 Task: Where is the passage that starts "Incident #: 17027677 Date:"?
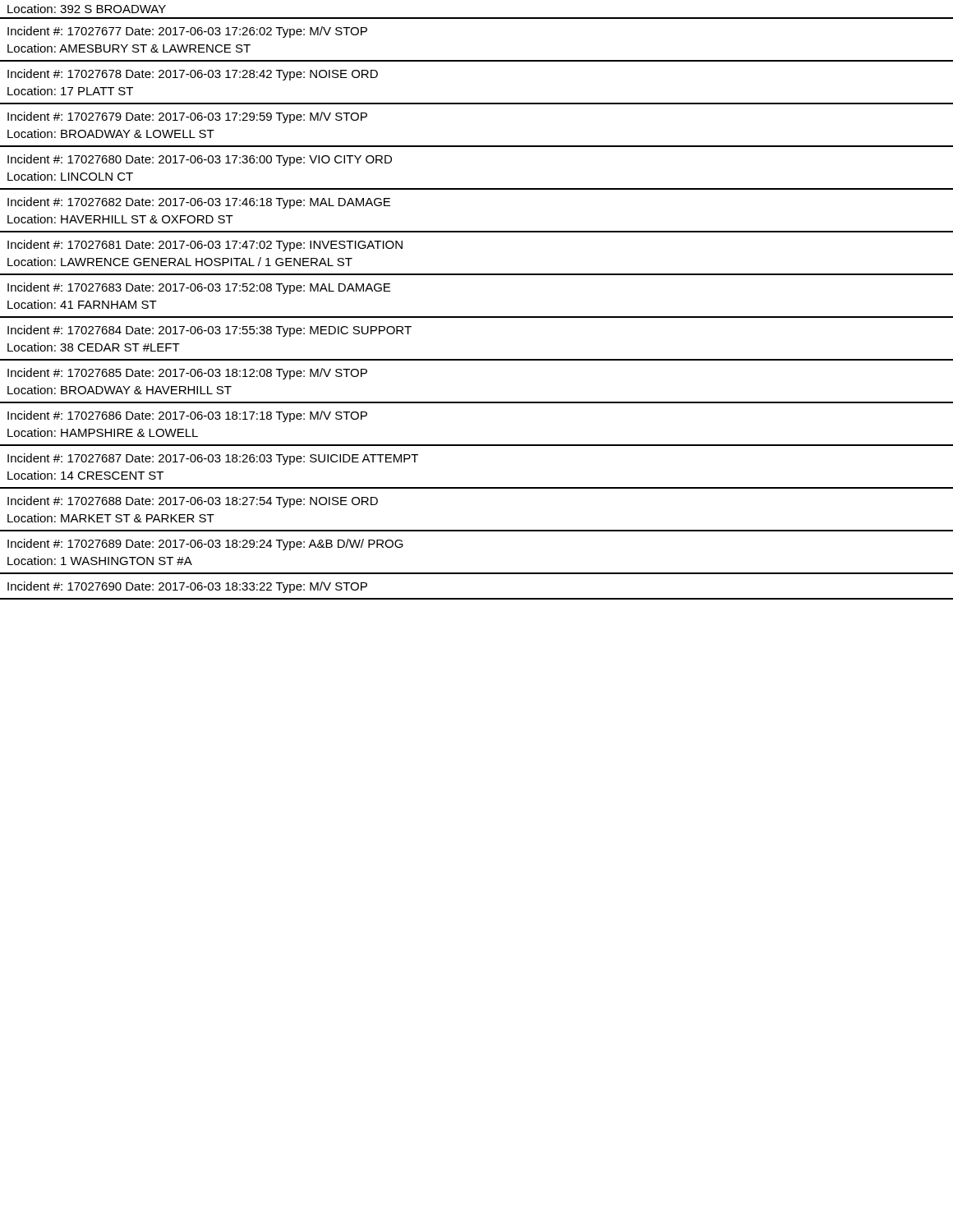pos(187,39)
